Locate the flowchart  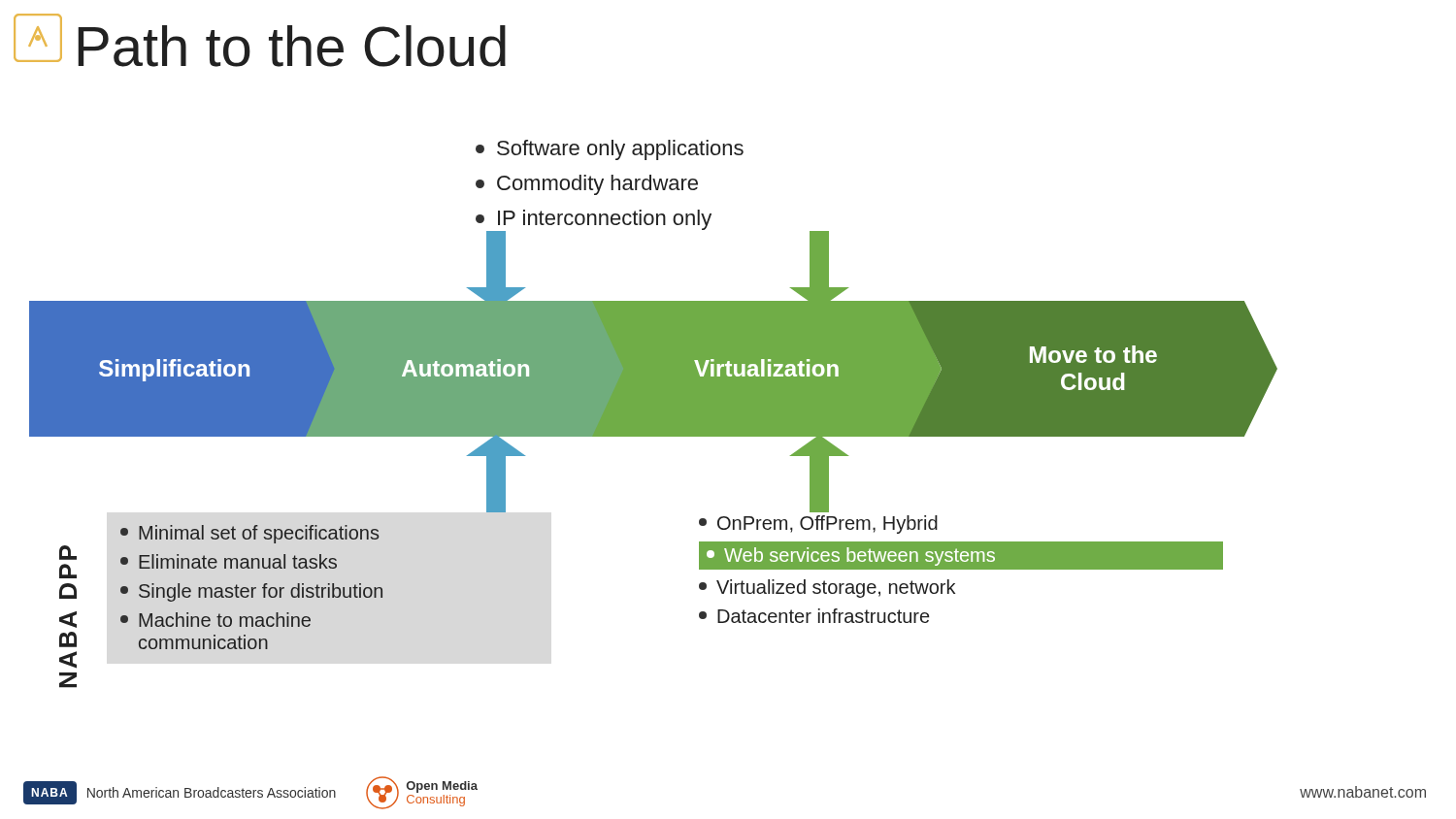[728, 427]
